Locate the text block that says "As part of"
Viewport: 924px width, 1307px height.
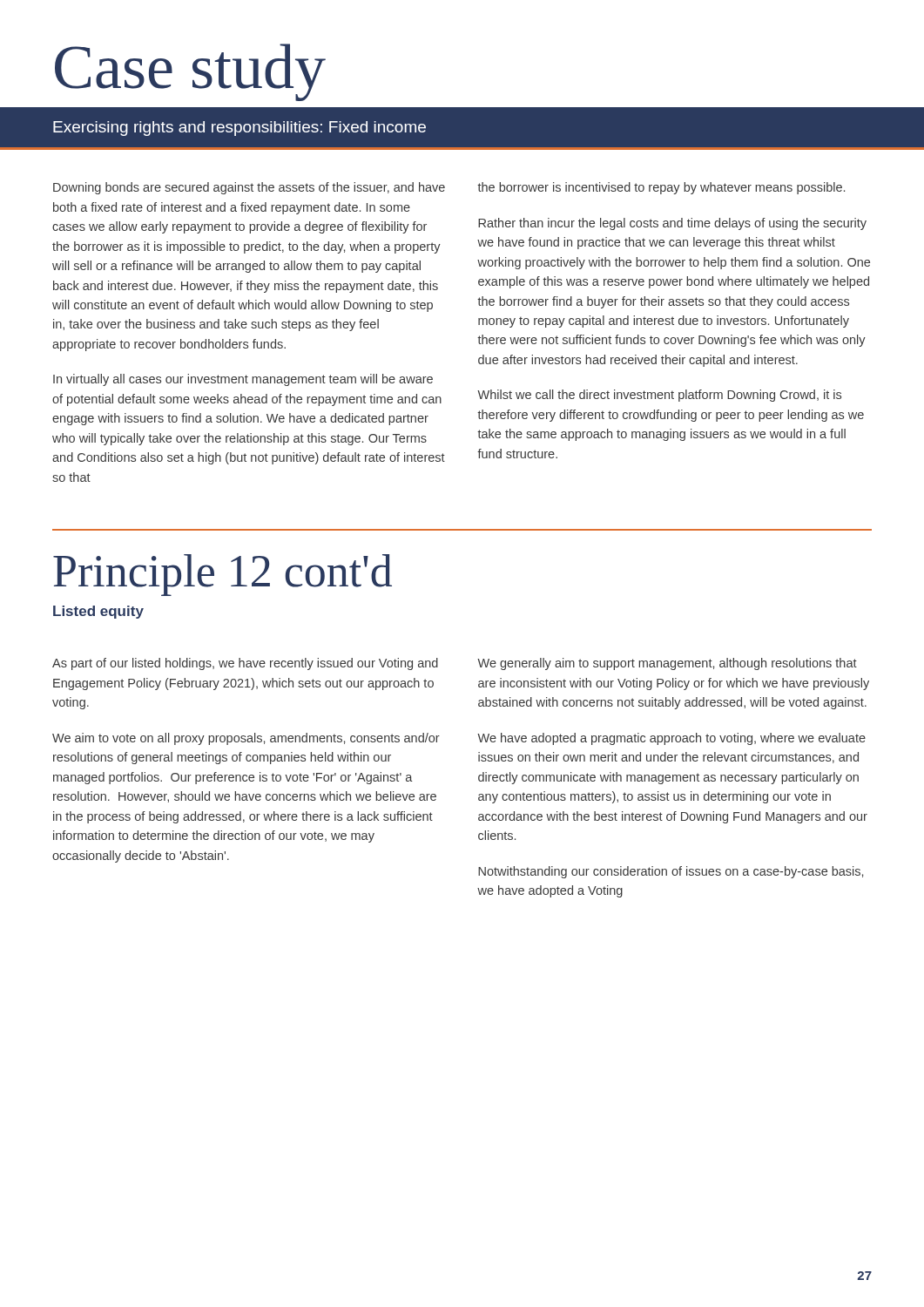click(x=249, y=683)
